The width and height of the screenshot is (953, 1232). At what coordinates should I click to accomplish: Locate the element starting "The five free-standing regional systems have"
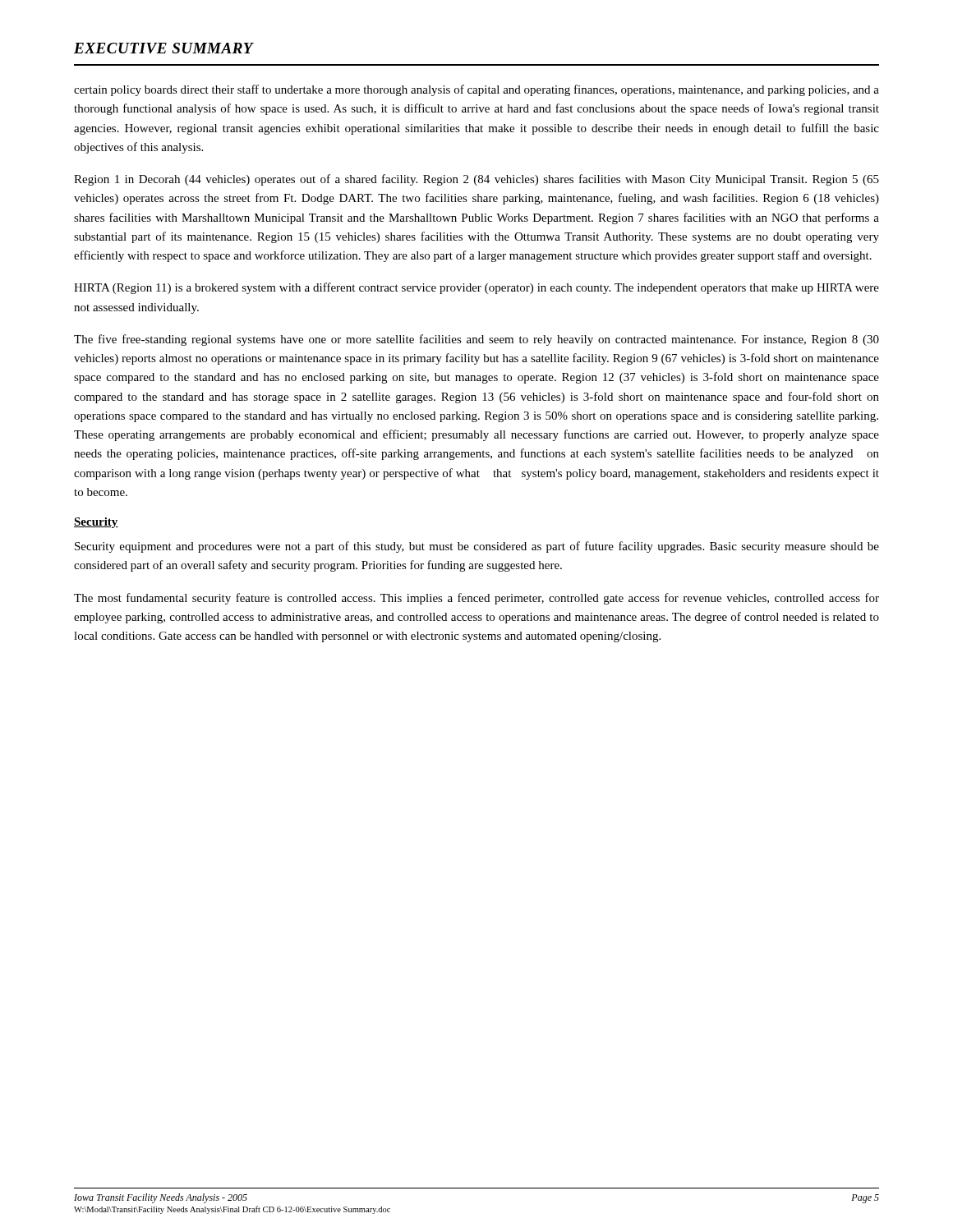click(476, 415)
